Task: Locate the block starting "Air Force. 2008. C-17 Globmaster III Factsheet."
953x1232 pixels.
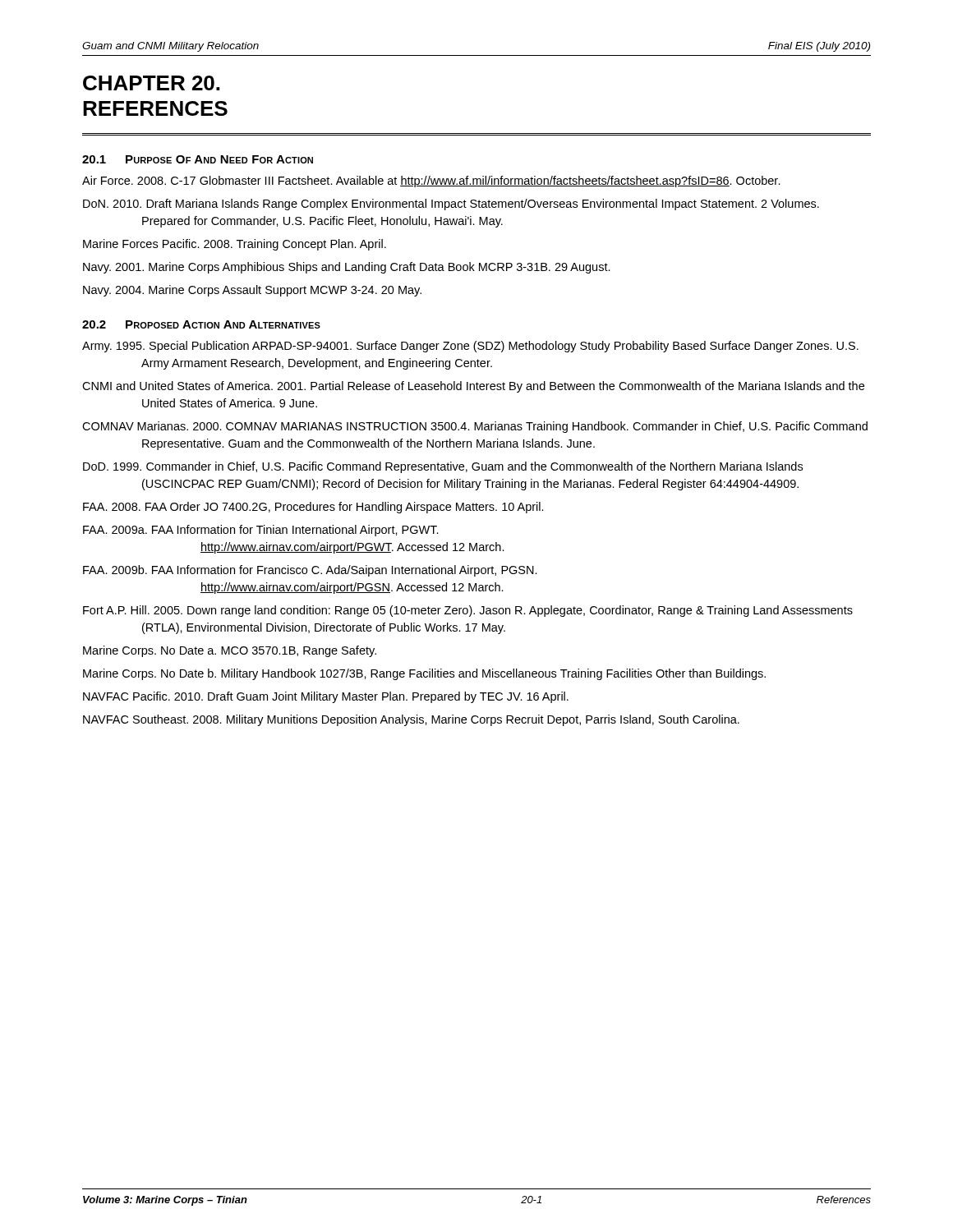Action: tap(431, 181)
